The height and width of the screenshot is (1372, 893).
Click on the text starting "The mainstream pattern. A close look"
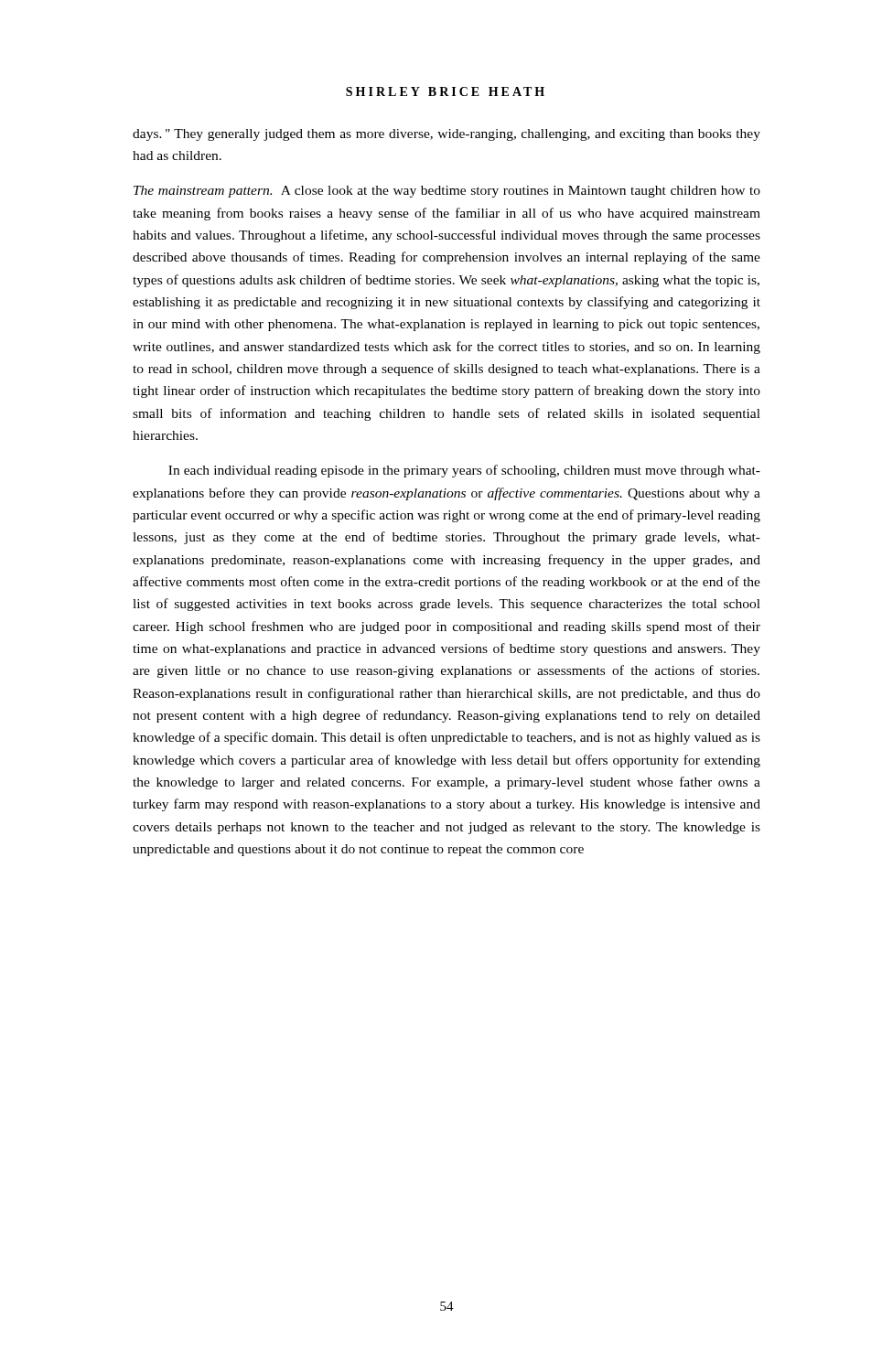tap(446, 313)
